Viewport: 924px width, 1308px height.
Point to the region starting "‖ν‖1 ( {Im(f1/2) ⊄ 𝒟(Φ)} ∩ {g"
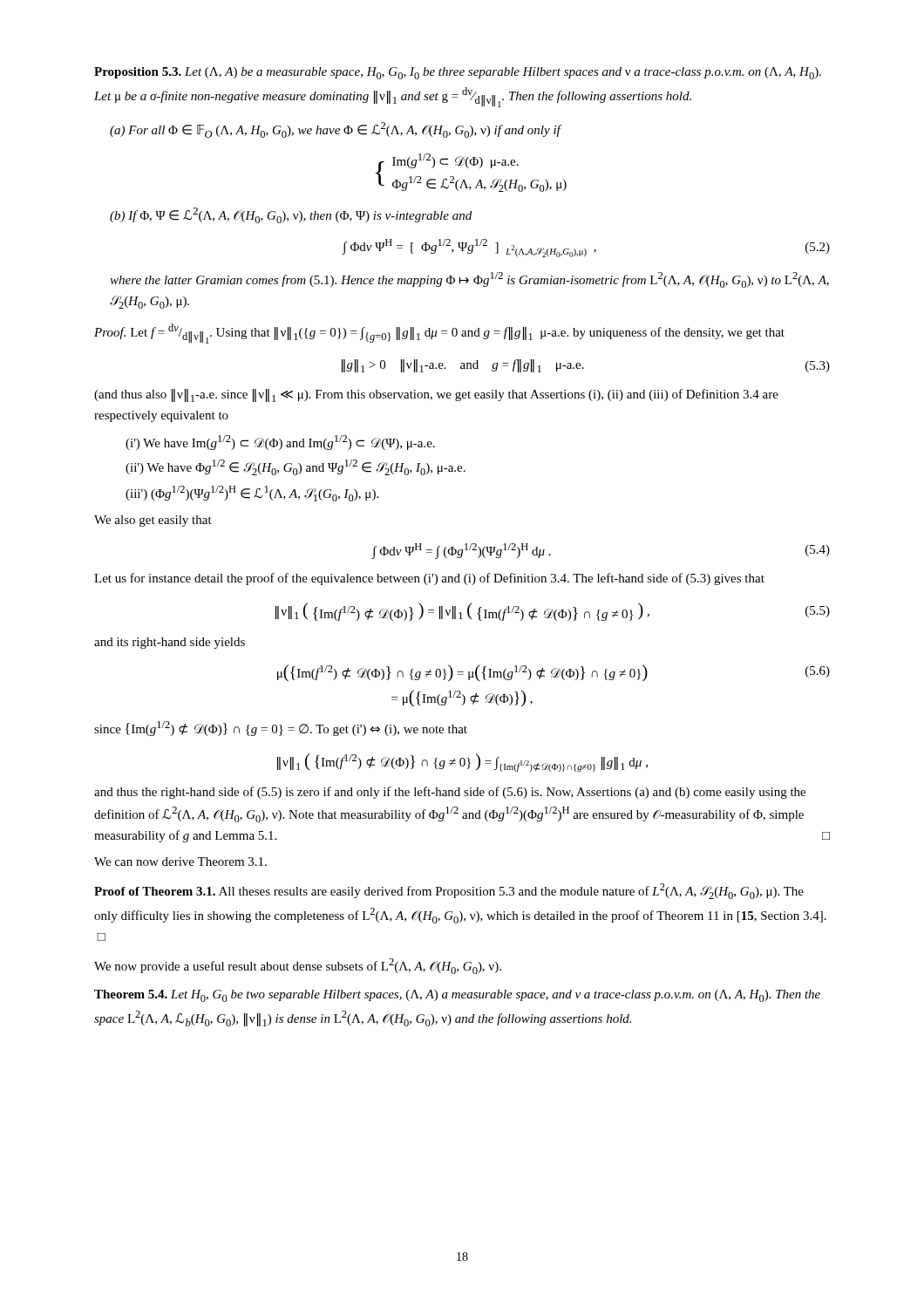(462, 761)
